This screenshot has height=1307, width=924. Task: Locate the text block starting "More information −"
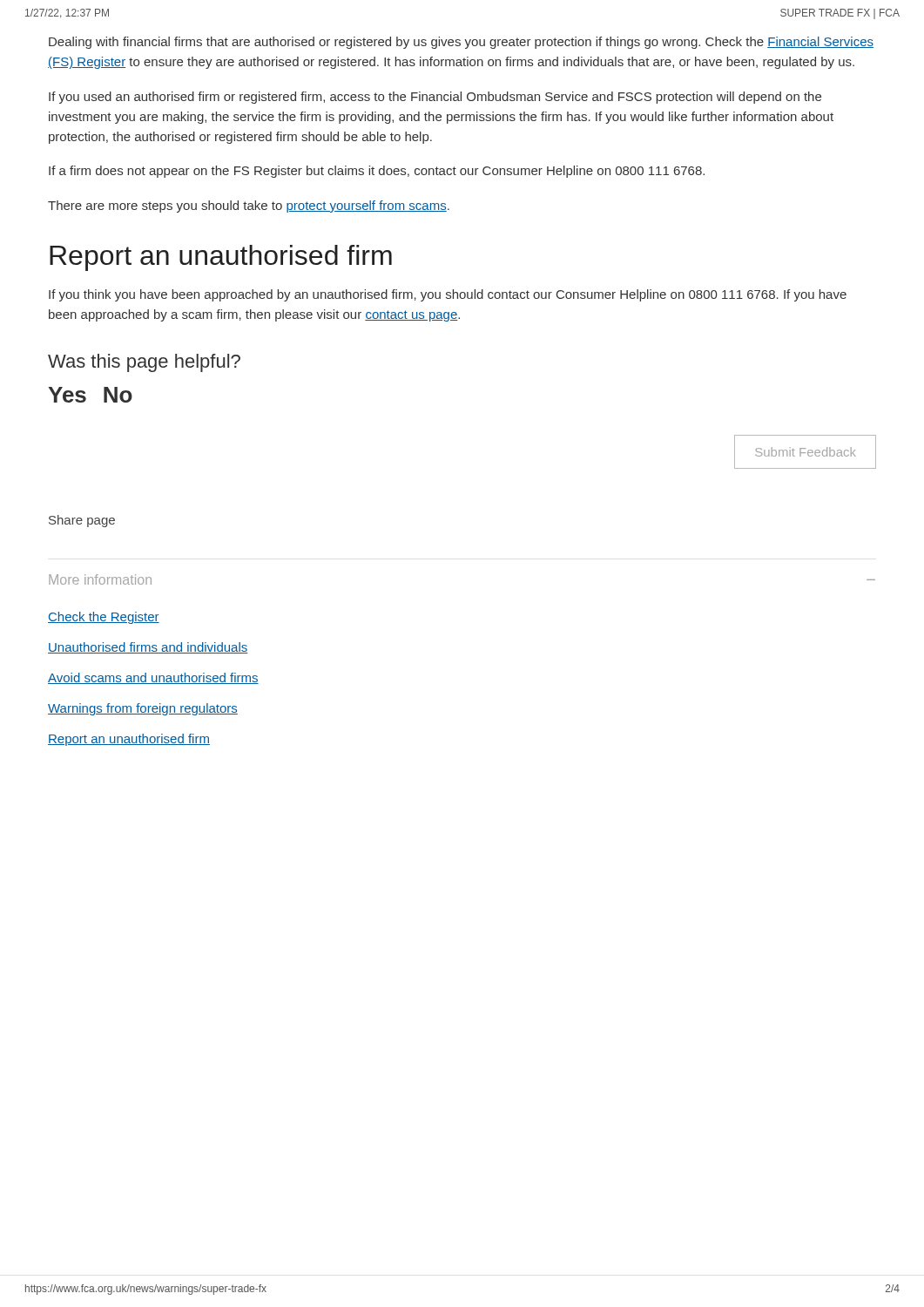tap(100, 579)
